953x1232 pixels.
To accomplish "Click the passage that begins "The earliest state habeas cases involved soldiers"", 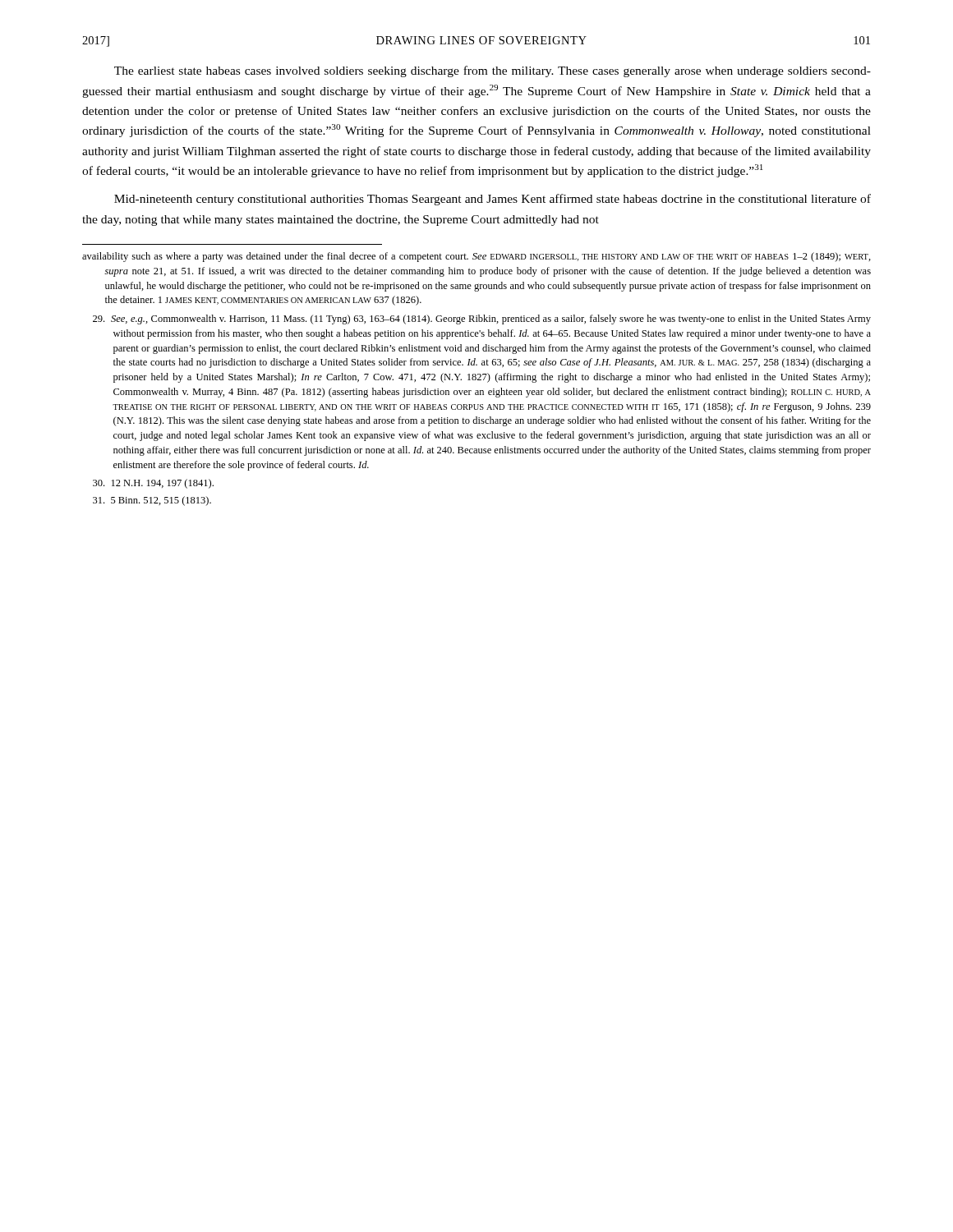I will (x=476, y=121).
